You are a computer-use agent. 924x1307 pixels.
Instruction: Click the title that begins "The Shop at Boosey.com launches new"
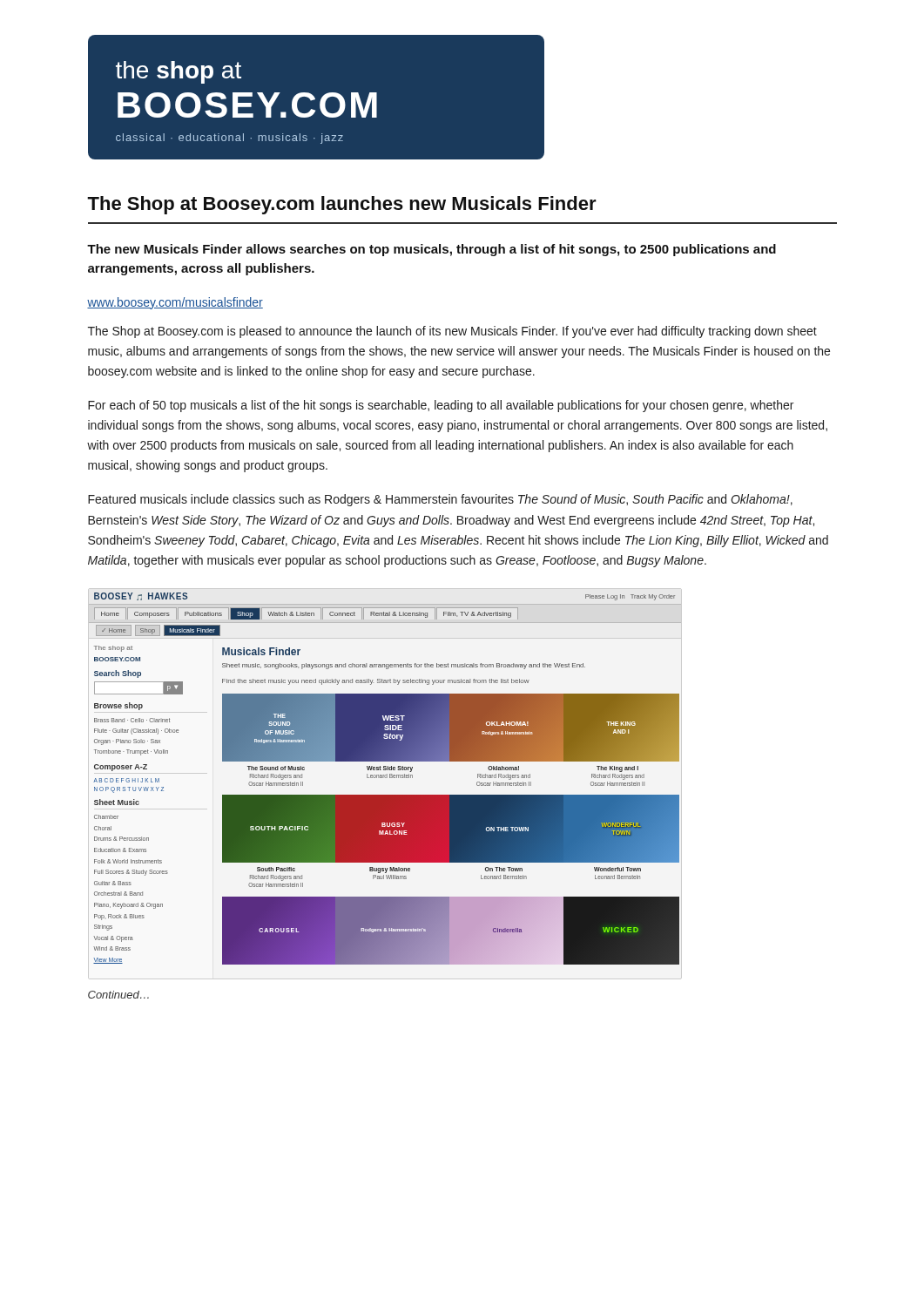[342, 203]
